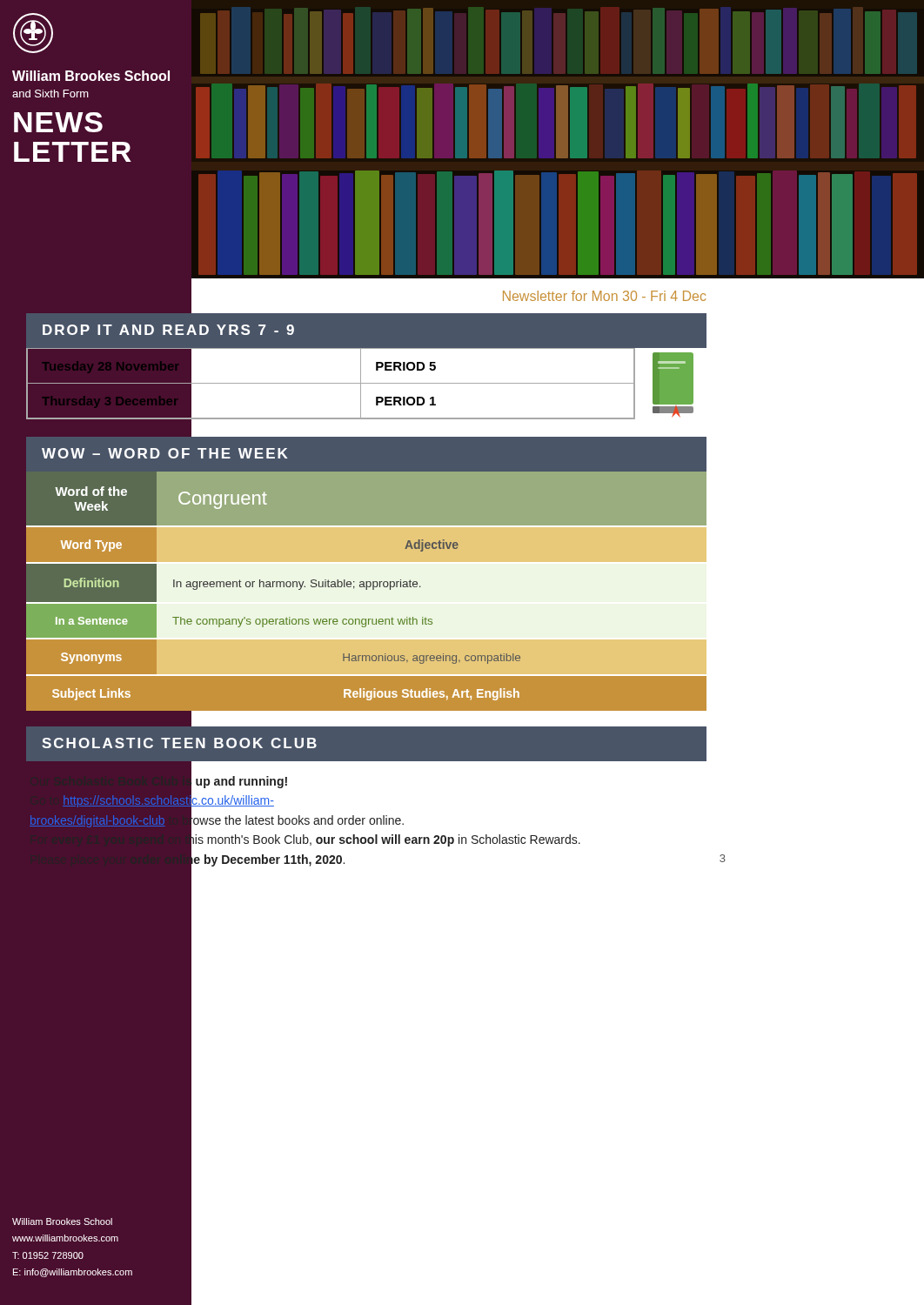Point to the passage starting "William Brookes School and"

point(99,89)
